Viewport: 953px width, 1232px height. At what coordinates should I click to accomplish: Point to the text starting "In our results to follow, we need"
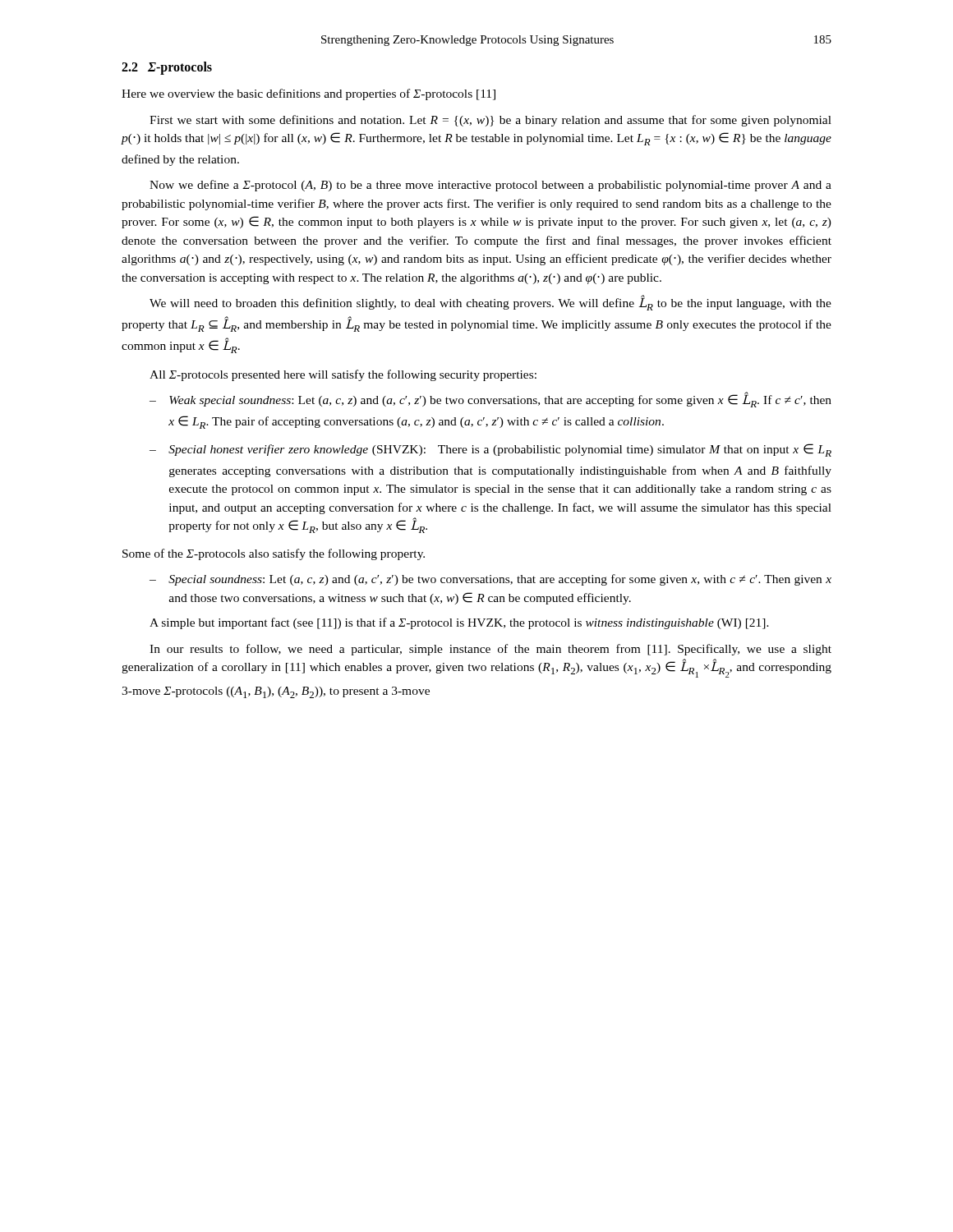(476, 671)
